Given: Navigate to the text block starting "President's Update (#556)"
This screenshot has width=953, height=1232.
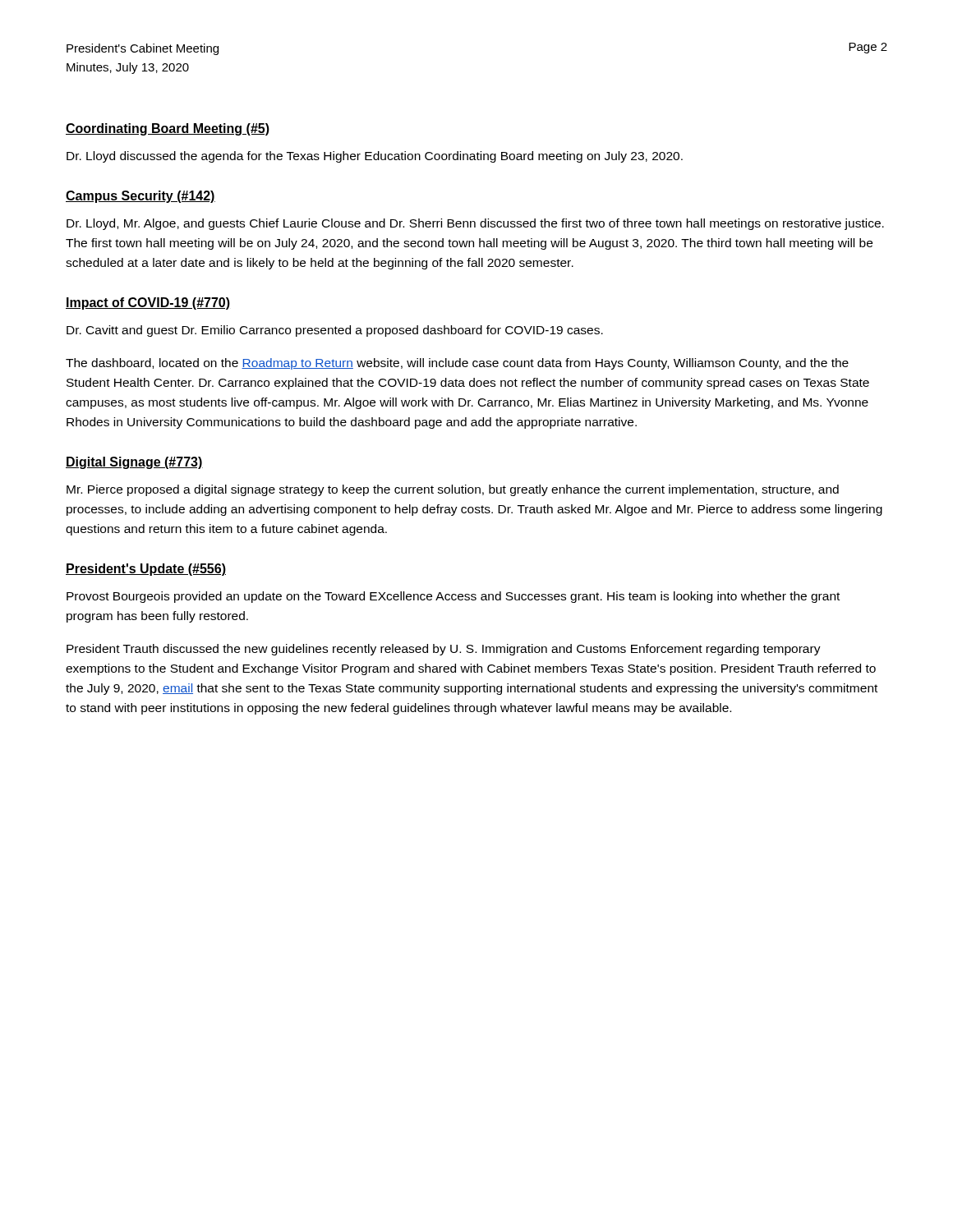Looking at the screenshot, I should click(x=146, y=569).
